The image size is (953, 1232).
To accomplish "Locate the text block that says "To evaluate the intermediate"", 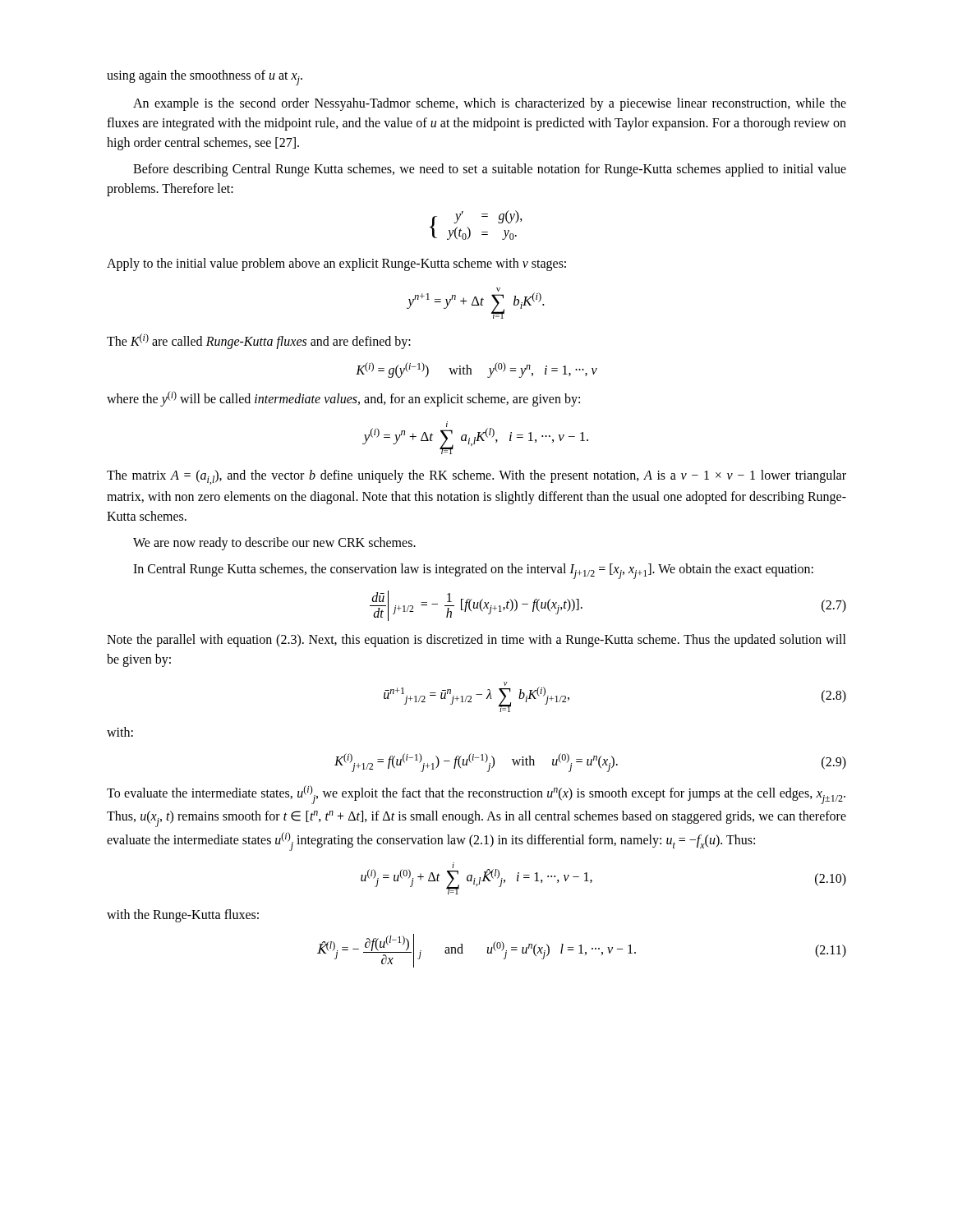I will [476, 817].
